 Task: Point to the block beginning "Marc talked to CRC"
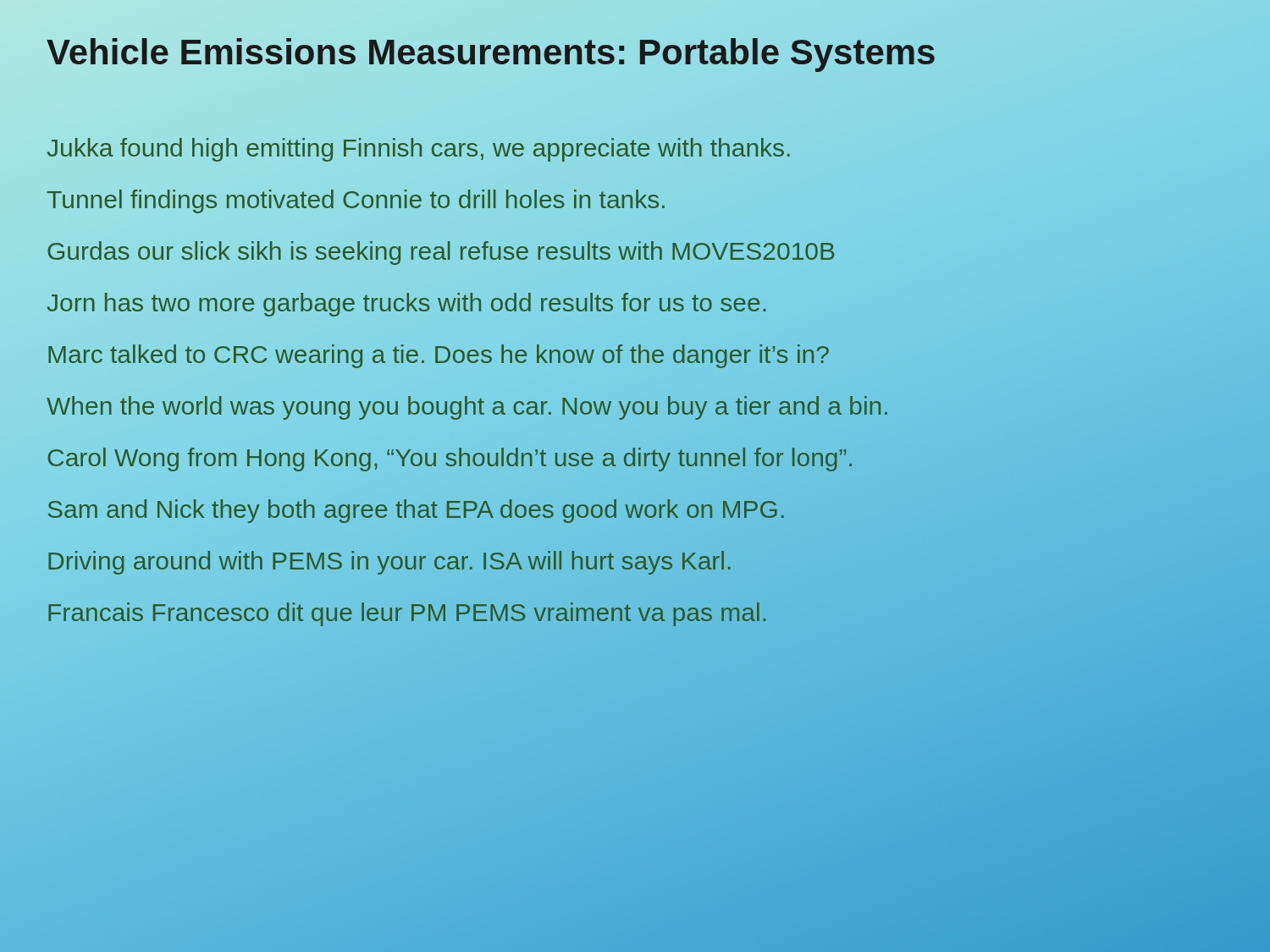pos(438,354)
